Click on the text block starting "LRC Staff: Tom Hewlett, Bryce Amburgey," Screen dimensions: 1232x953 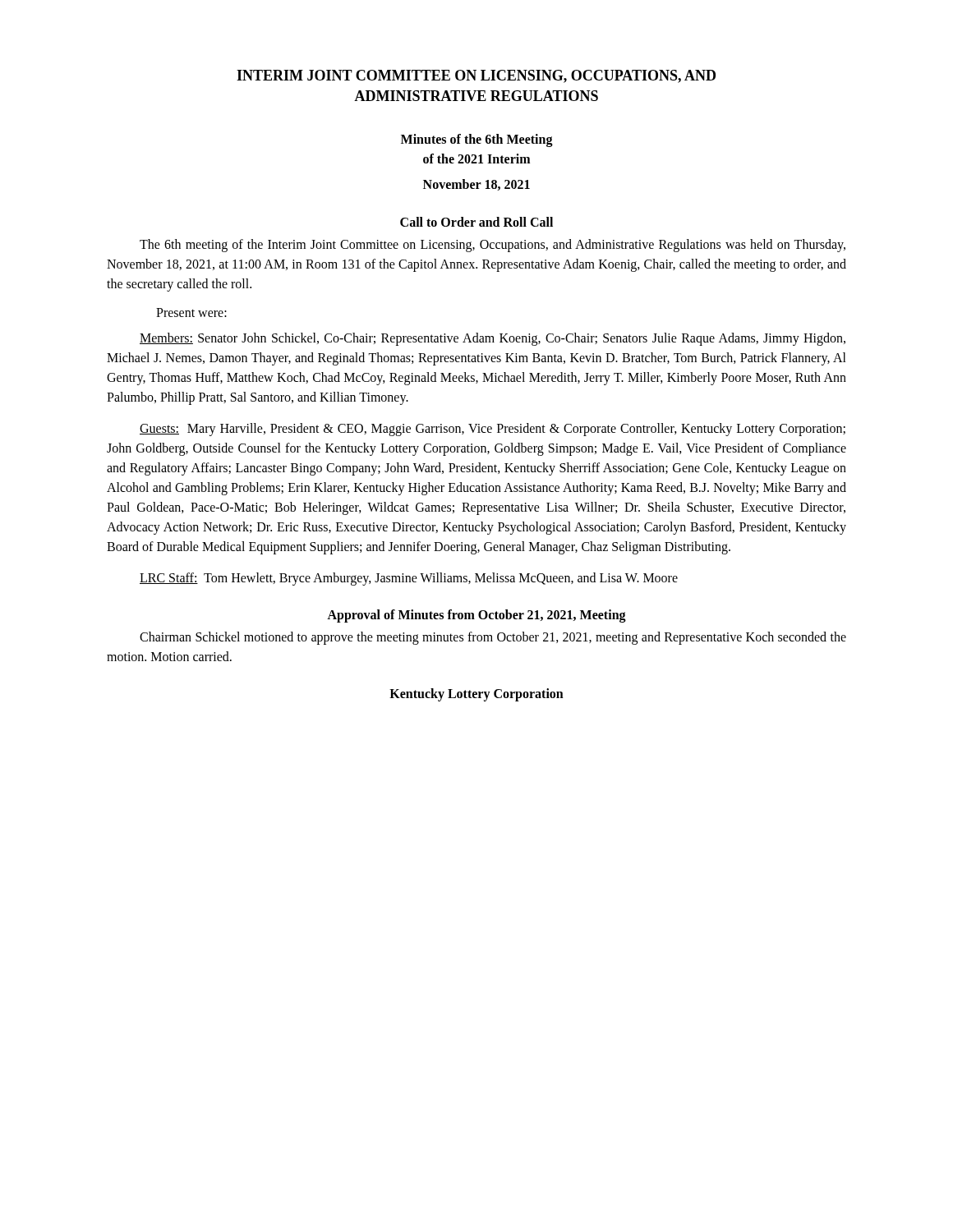pyautogui.click(x=409, y=578)
